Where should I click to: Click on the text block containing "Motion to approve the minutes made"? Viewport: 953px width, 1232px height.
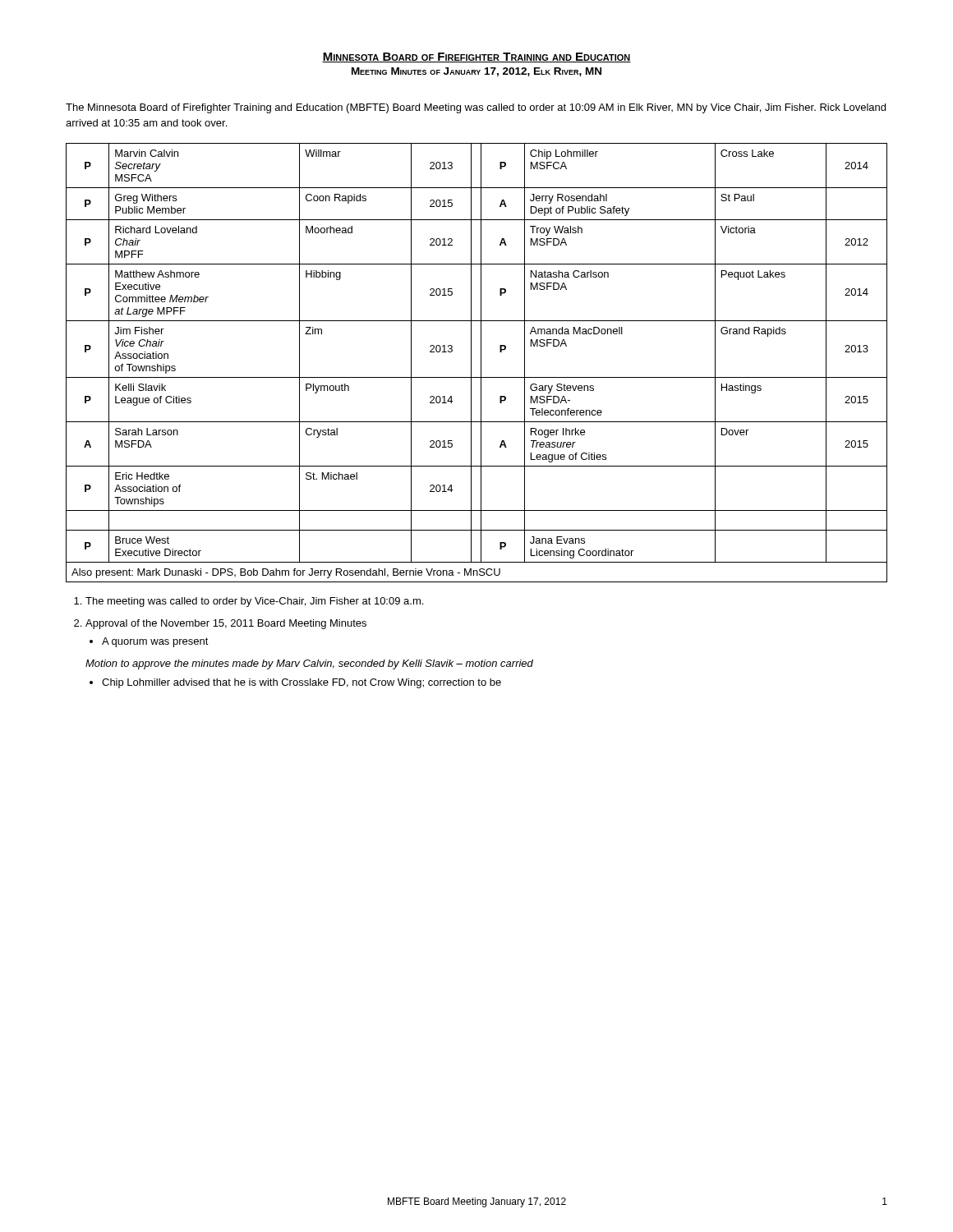486,674
